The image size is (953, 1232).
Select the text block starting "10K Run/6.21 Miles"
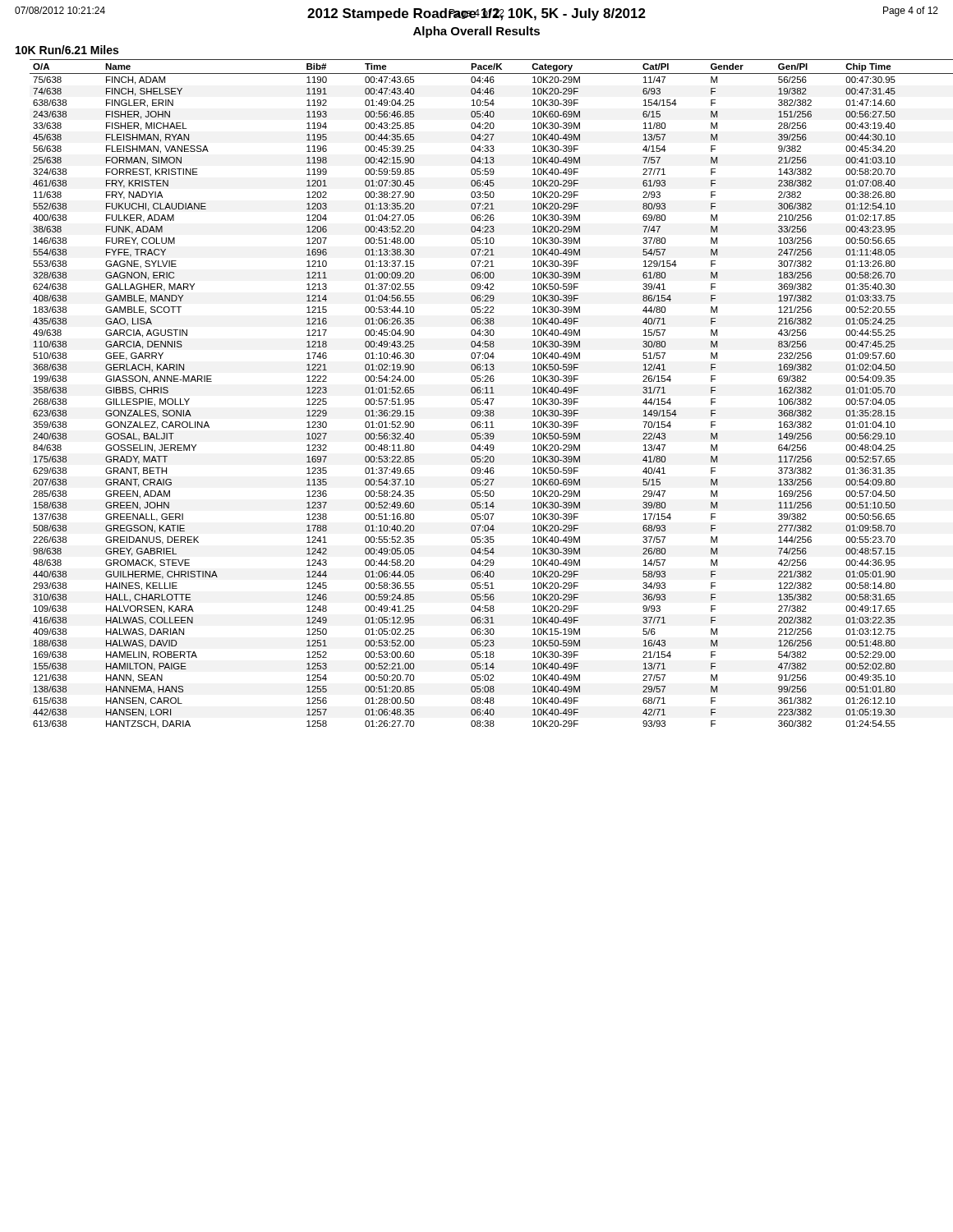pyautogui.click(x=67, y=50)
